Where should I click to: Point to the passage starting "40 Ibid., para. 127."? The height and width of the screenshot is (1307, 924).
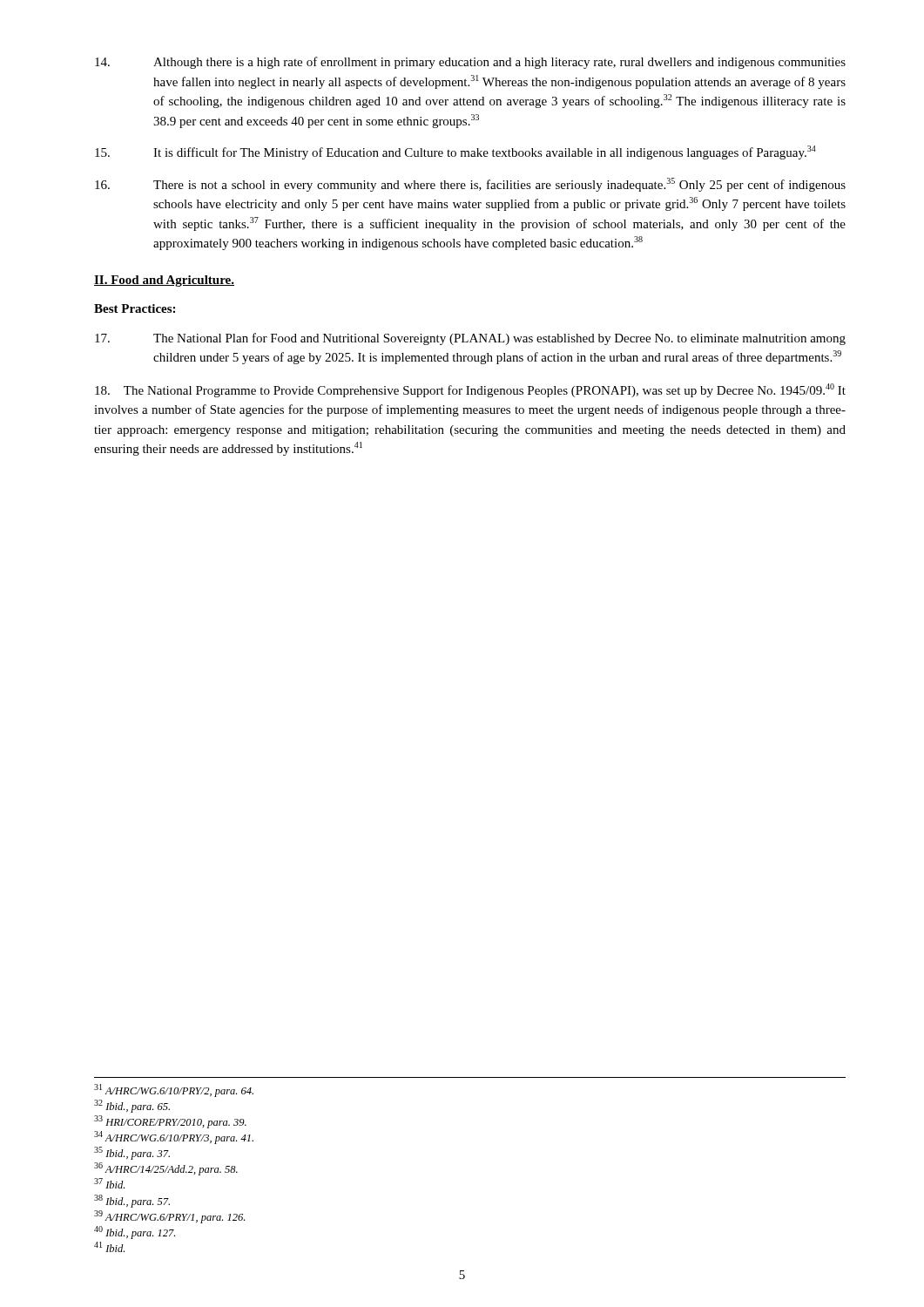pyautogui.click(x=135, y=1232)
